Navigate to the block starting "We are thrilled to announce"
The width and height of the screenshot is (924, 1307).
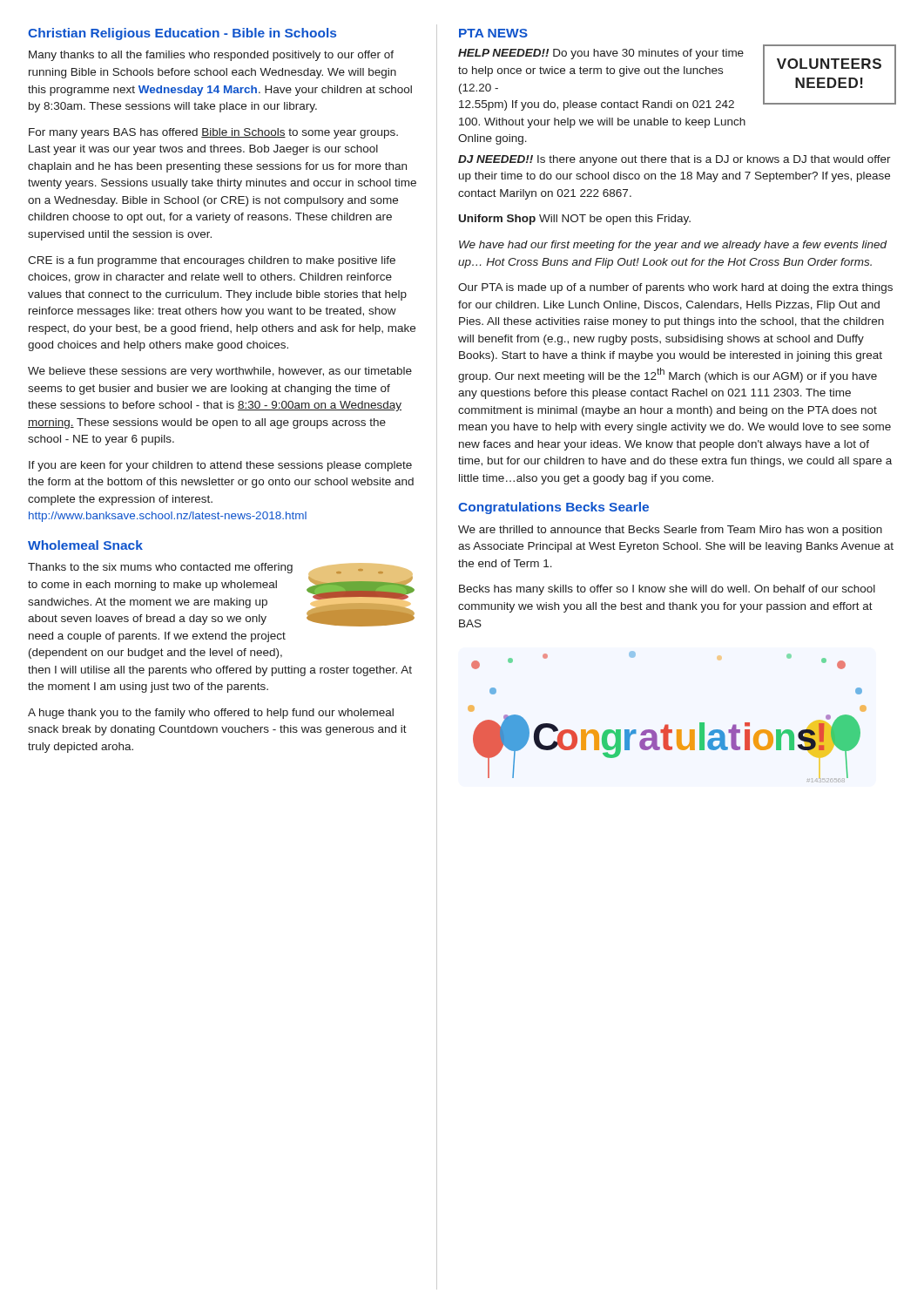tap(677, 546)
